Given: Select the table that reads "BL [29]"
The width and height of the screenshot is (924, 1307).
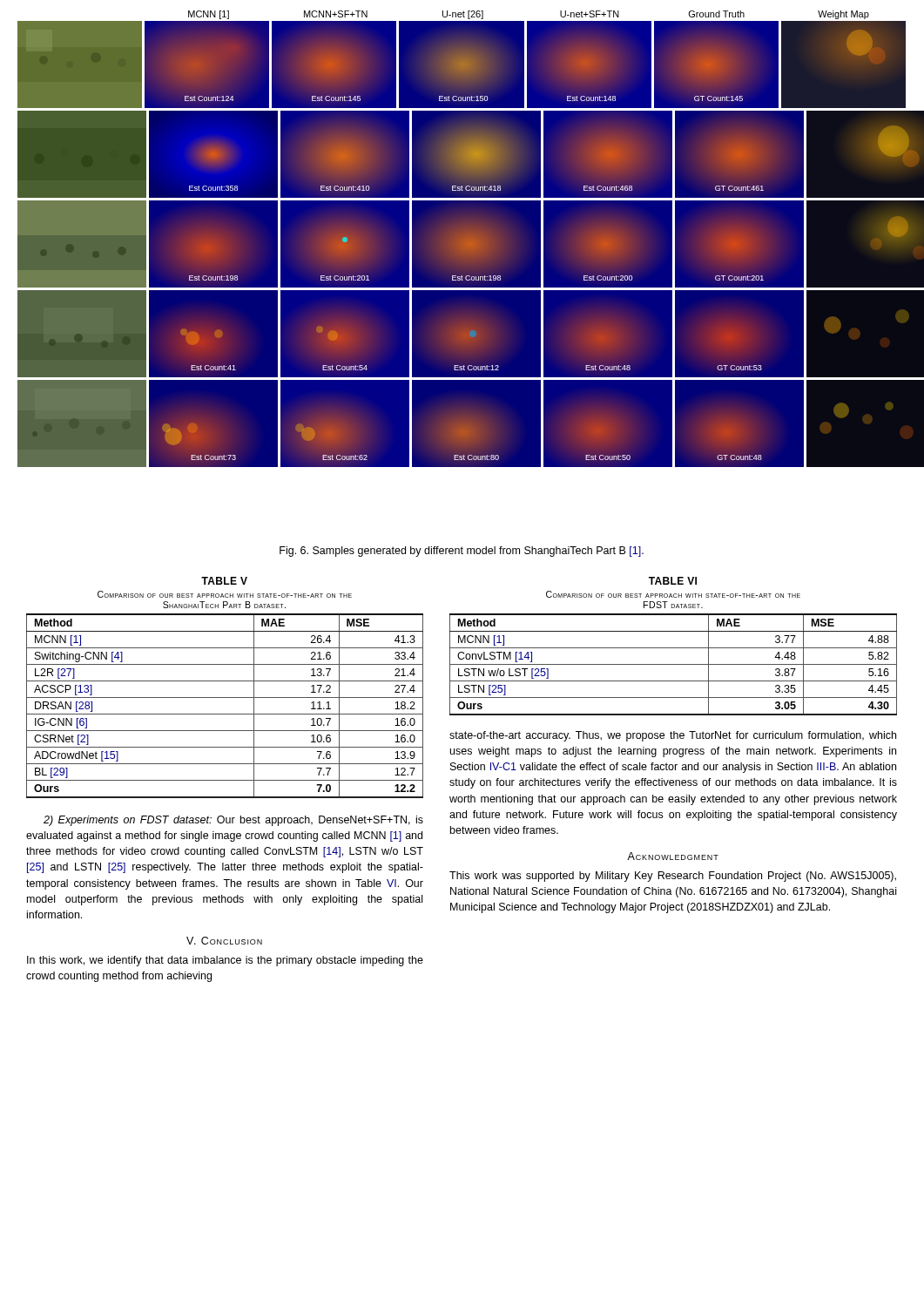Looking at the screenshot, I should pyautogui.click(x=225, y=687).
